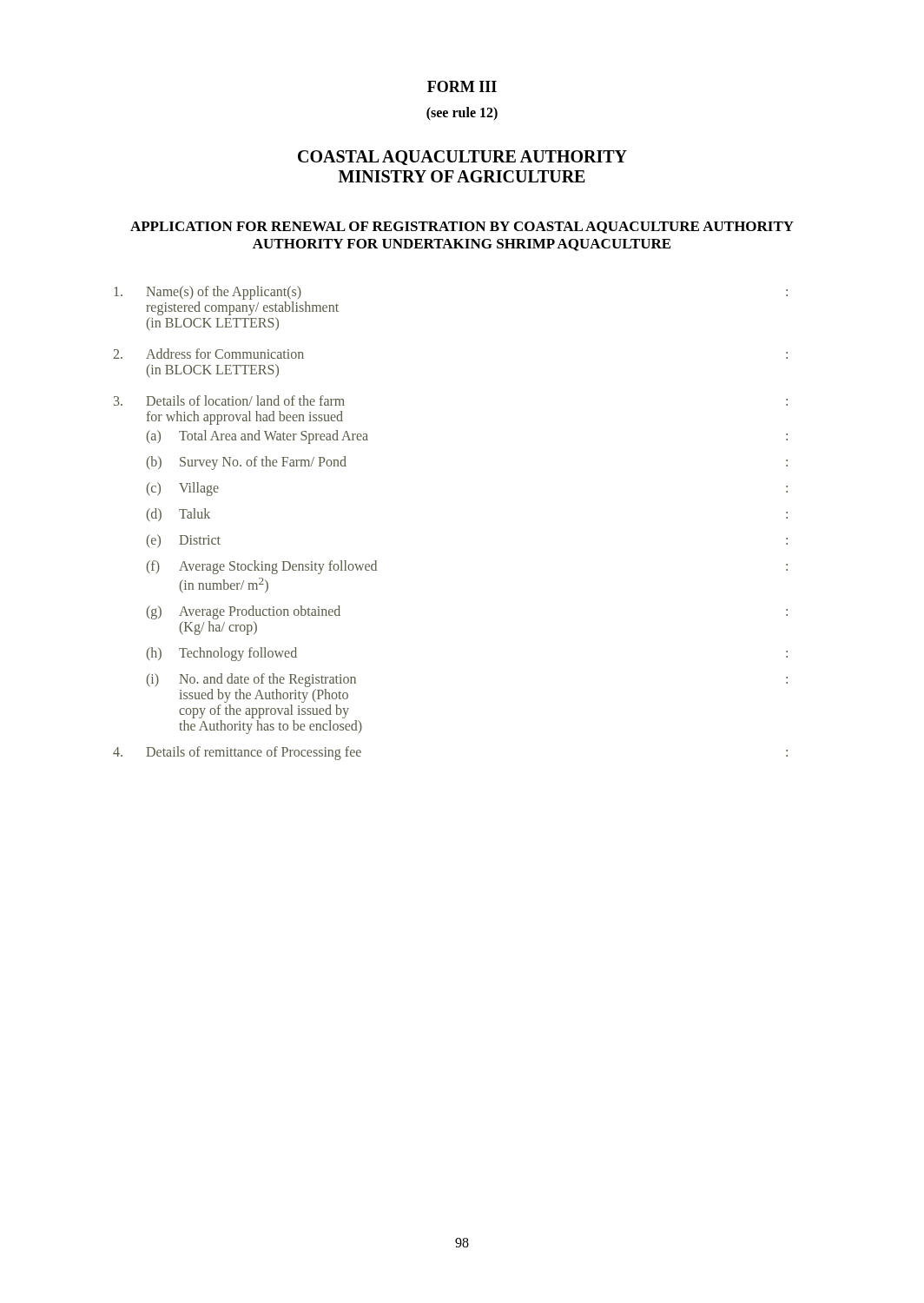Point to the element starting "(b) Survey No. of"
The image size is (924, 1303).
(266, 463)
